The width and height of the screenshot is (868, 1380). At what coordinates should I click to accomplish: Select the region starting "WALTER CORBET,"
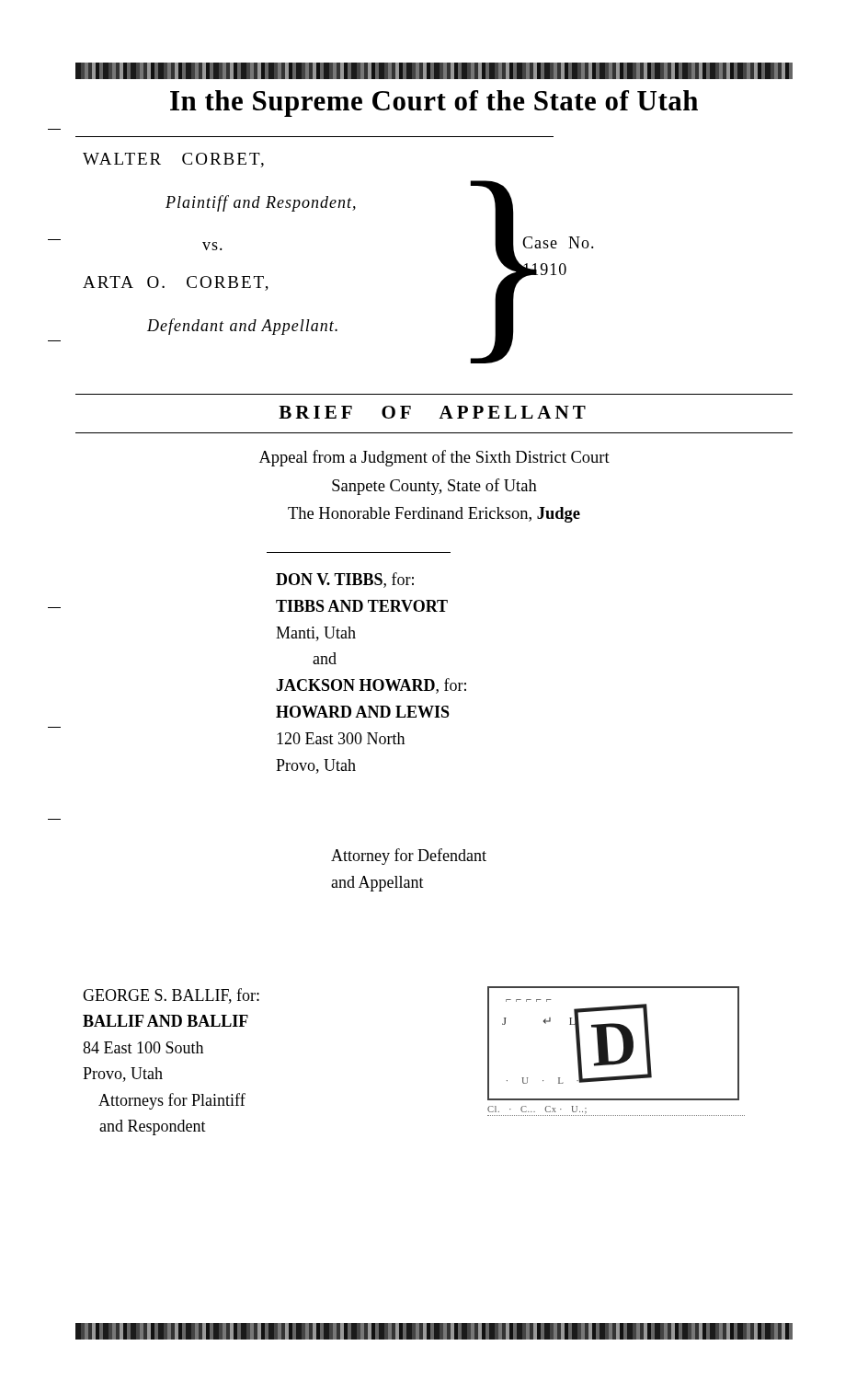coord(175,159)
